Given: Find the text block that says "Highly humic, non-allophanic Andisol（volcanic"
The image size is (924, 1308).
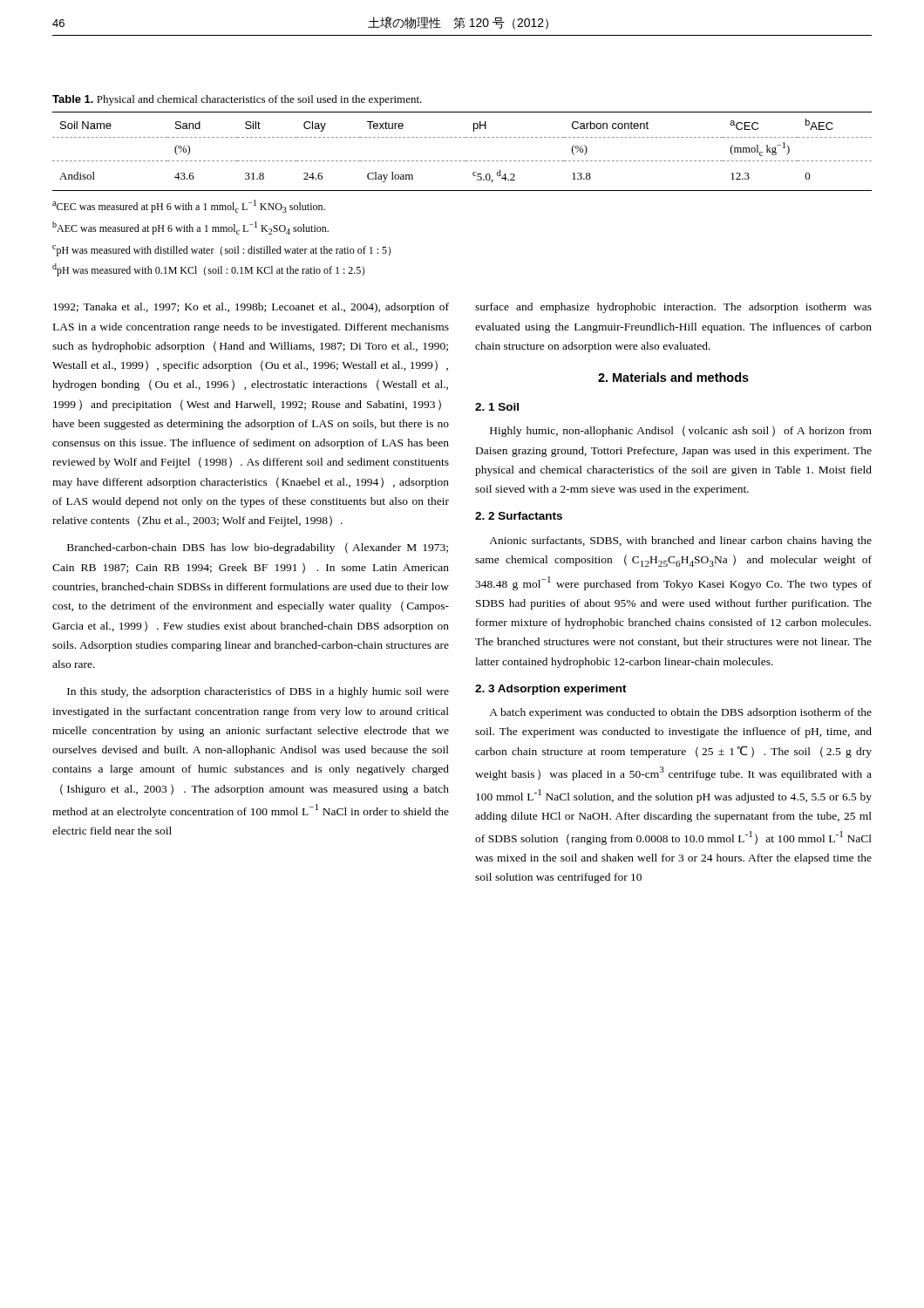Looking at the screenshot, I should [673, 460].
